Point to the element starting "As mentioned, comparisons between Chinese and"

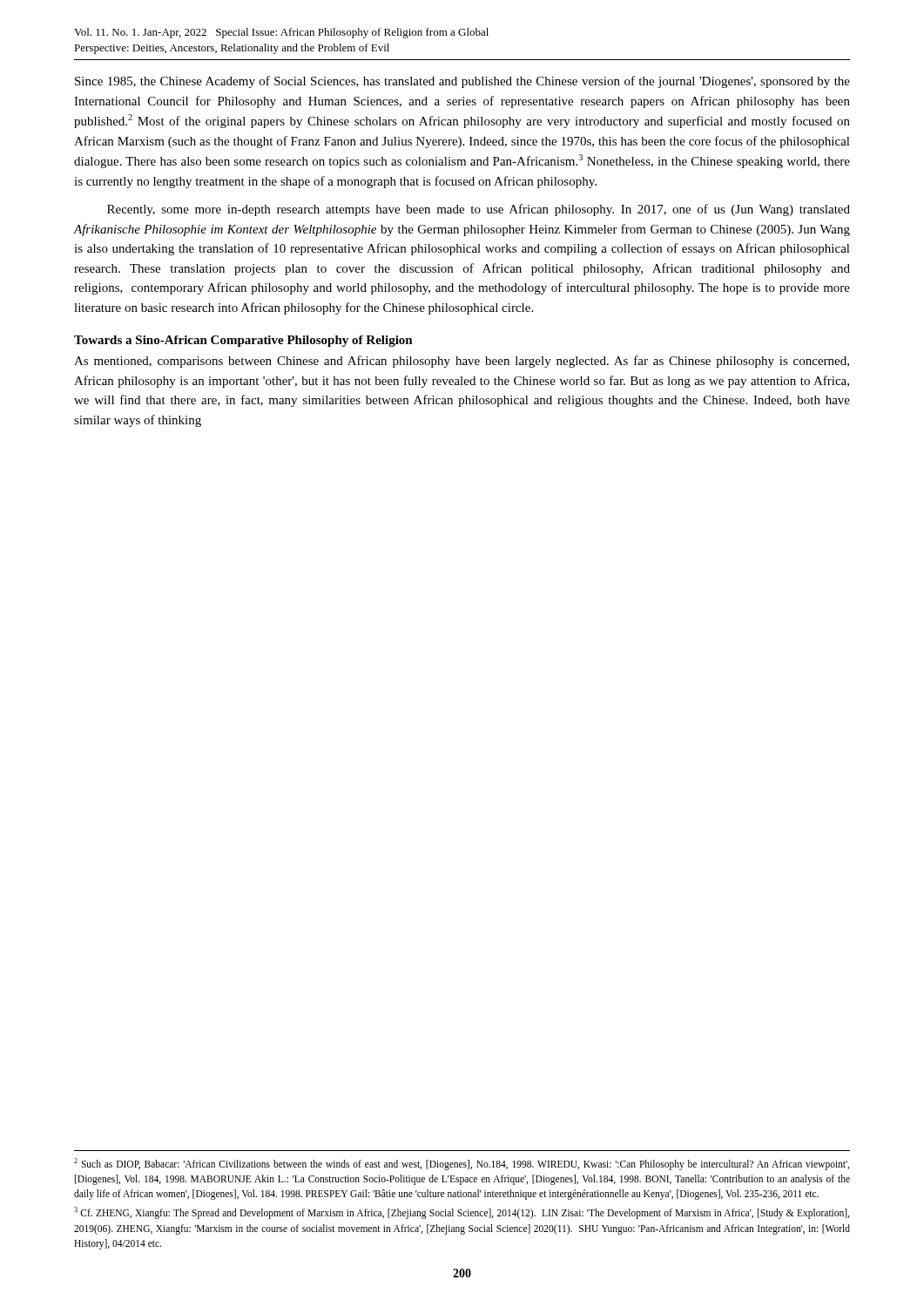click(462, 390)
